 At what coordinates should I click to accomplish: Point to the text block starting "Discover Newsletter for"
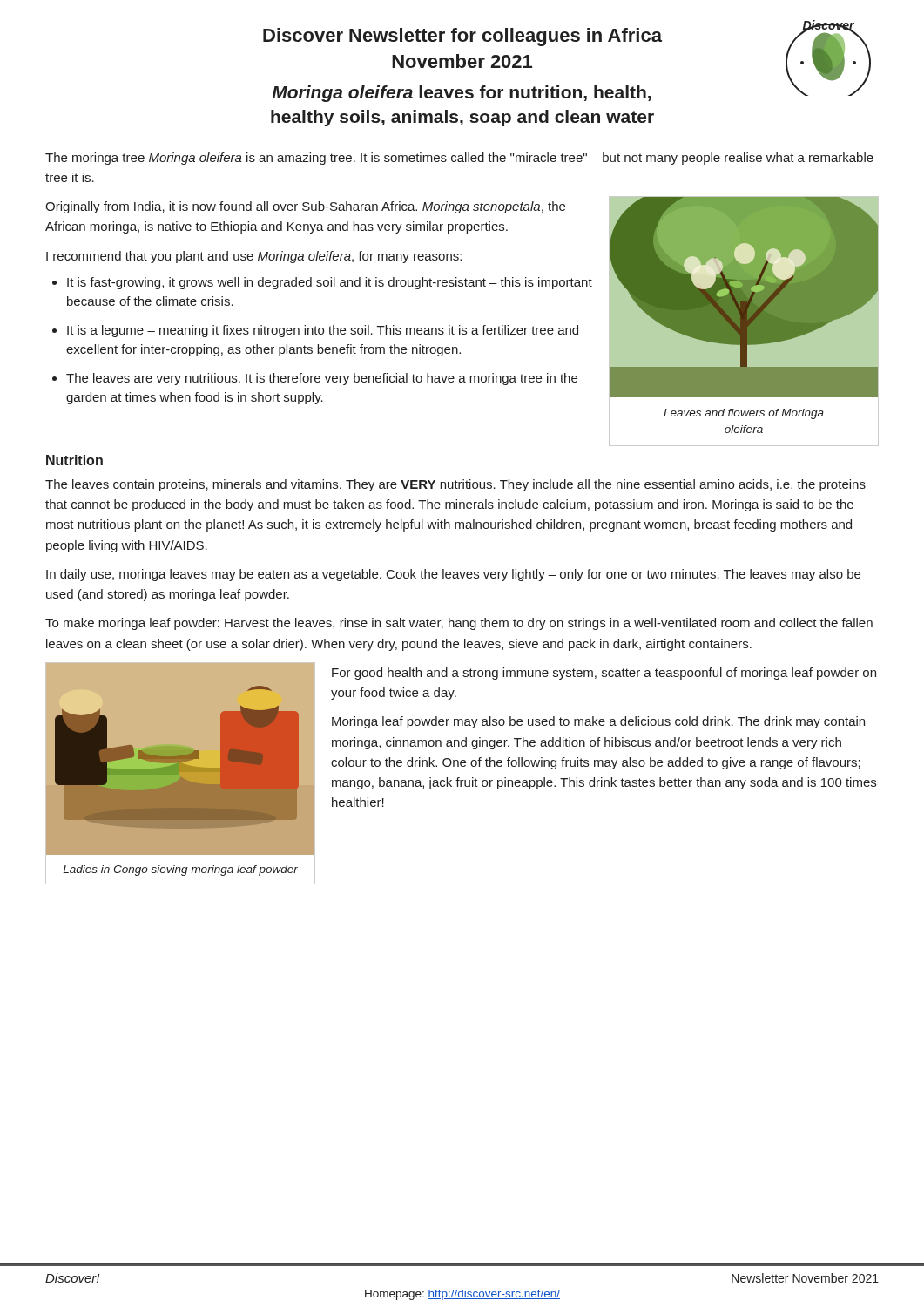462,35
